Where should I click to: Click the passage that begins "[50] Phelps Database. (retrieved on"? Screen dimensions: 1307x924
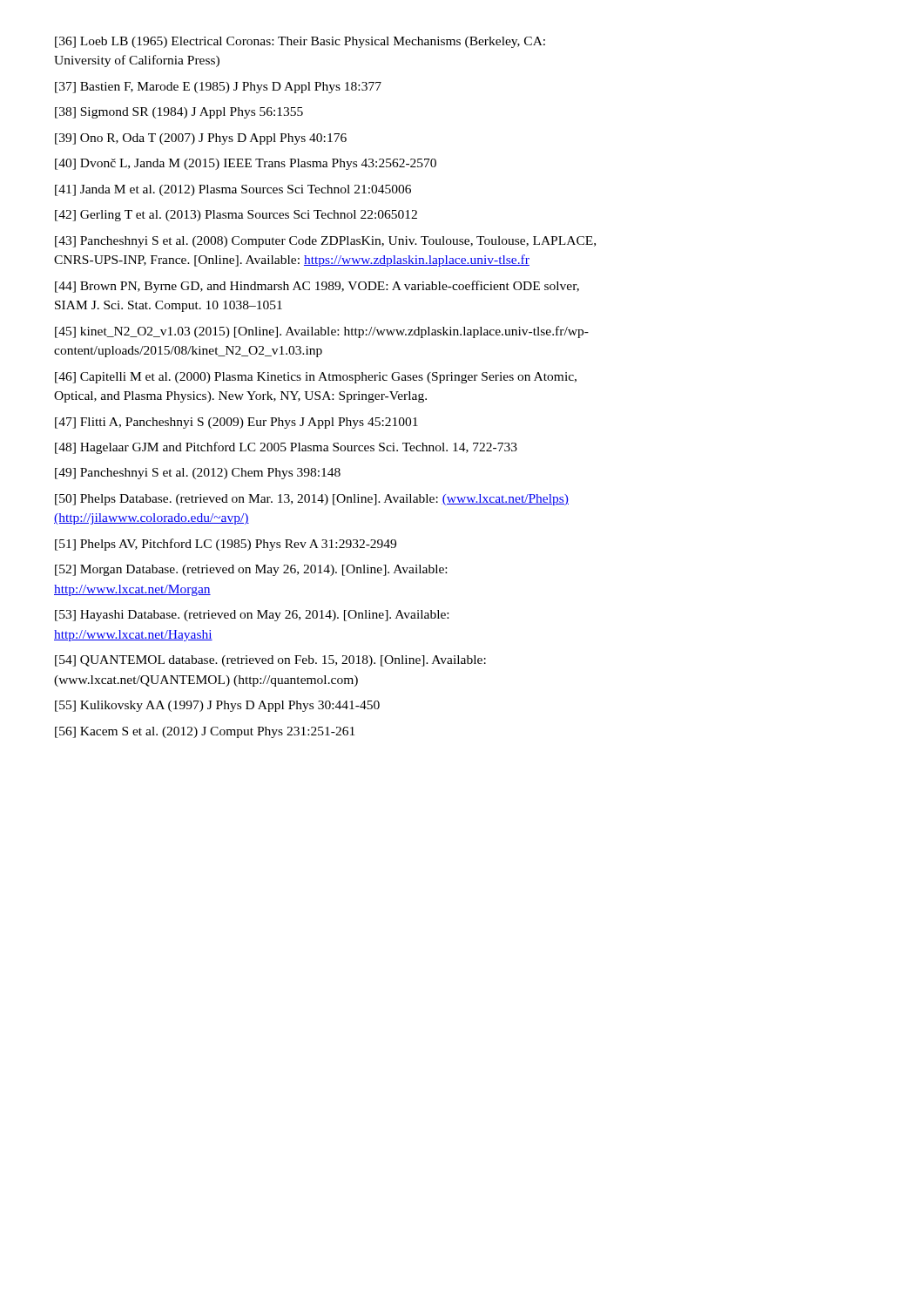(311, 508)
